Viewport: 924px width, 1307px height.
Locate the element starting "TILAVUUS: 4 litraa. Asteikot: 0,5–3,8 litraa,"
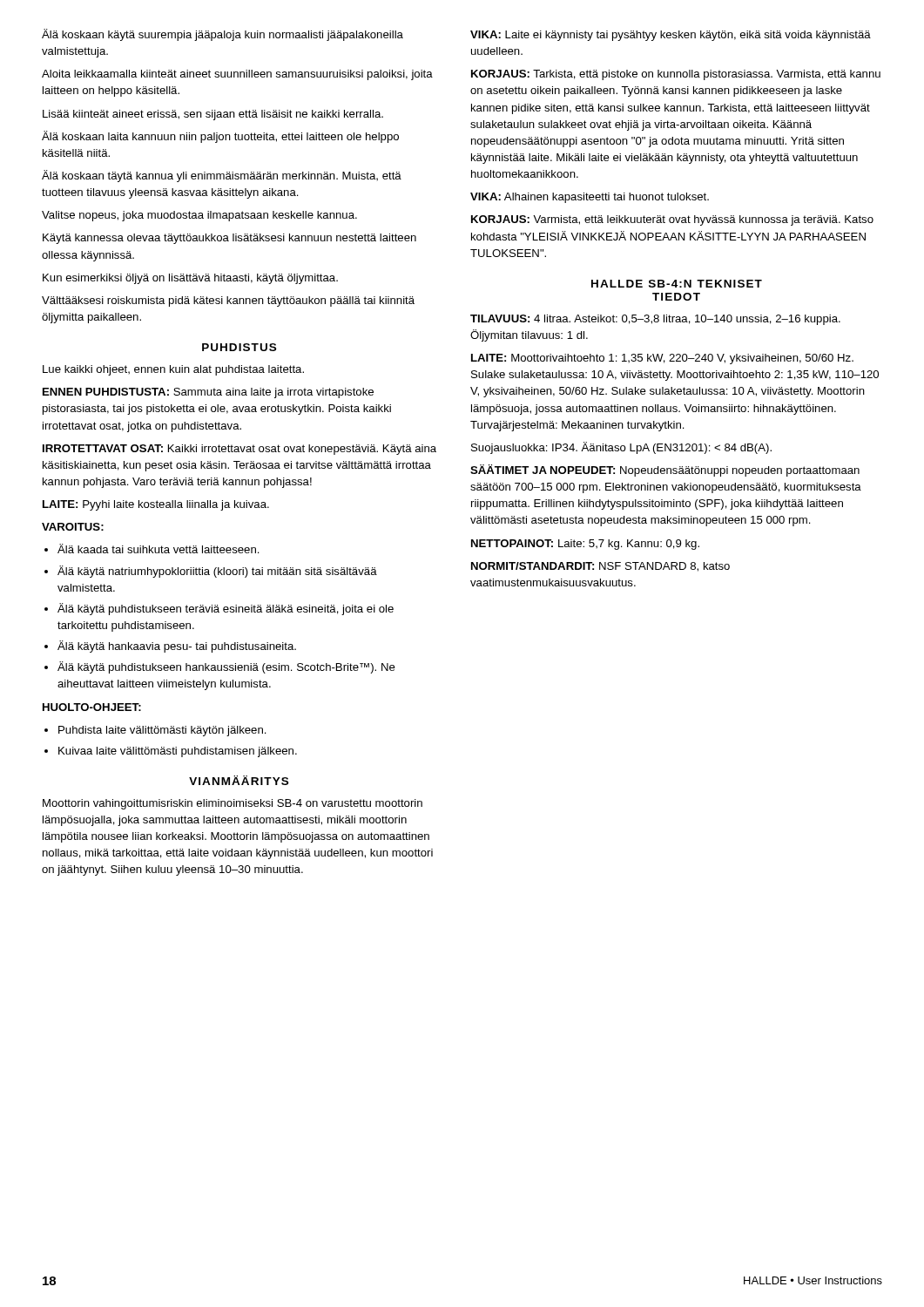[677, 327]
